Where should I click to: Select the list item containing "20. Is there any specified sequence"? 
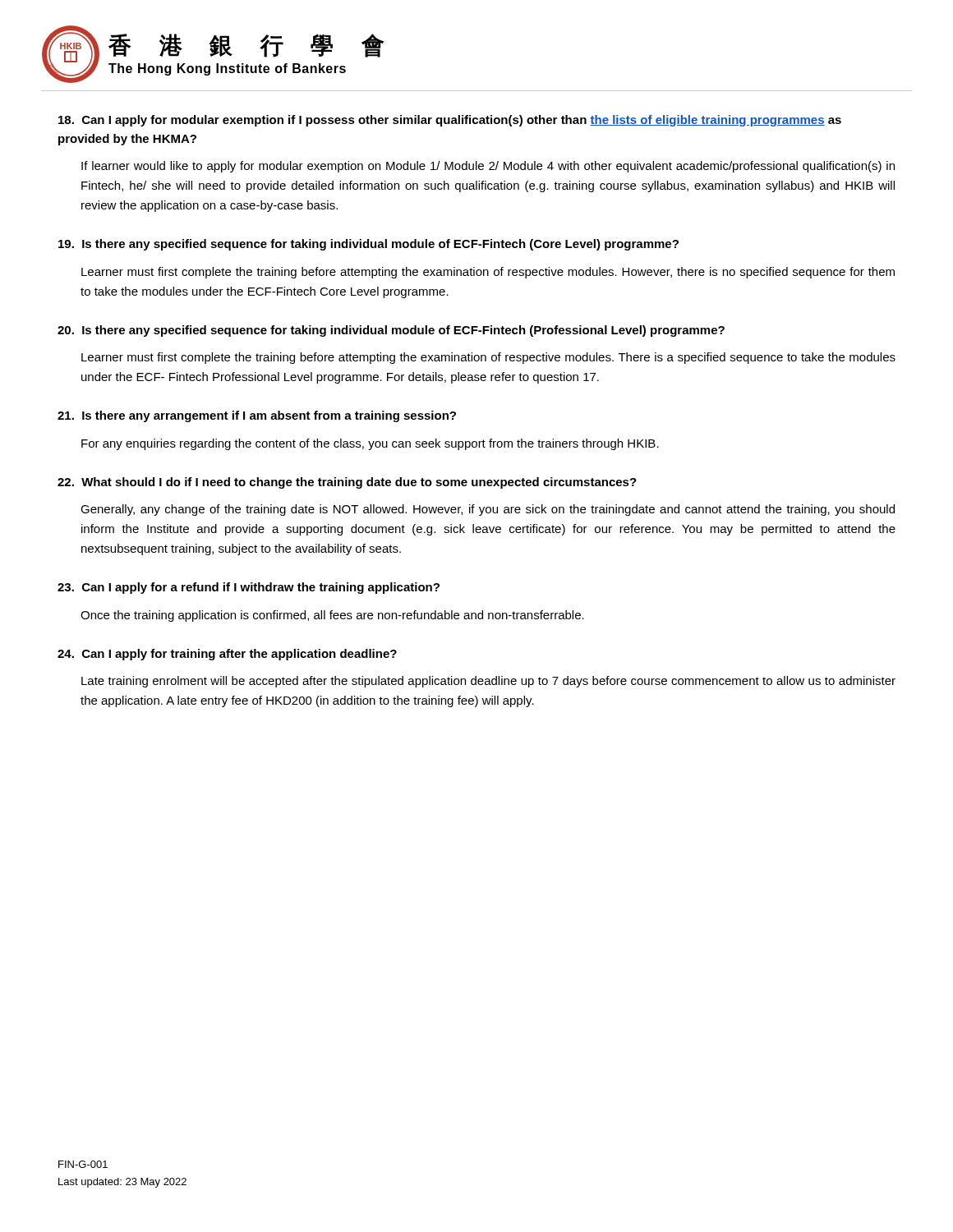coord(476,354)
